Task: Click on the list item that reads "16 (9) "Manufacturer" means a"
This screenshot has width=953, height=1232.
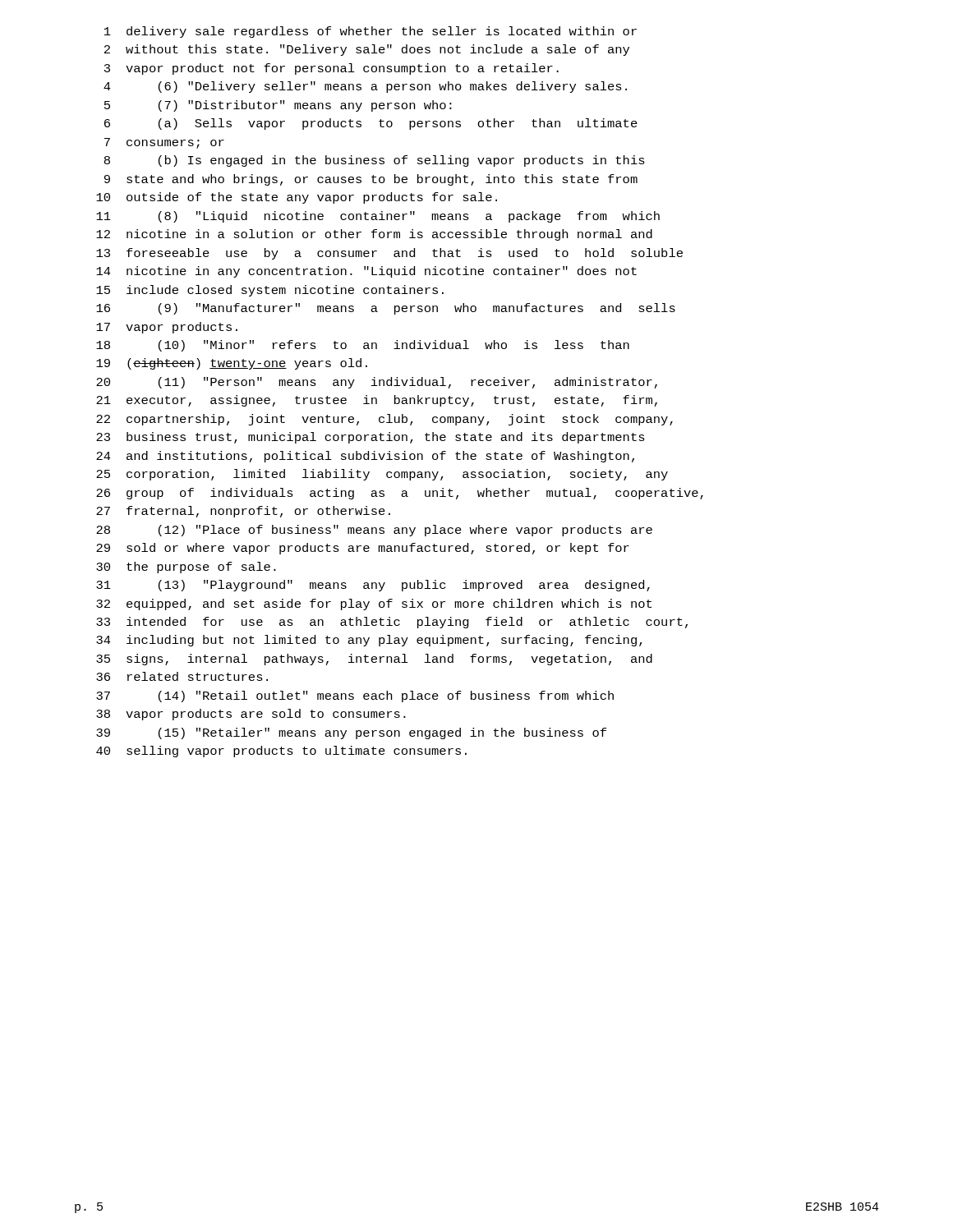Action: point(476,309)
